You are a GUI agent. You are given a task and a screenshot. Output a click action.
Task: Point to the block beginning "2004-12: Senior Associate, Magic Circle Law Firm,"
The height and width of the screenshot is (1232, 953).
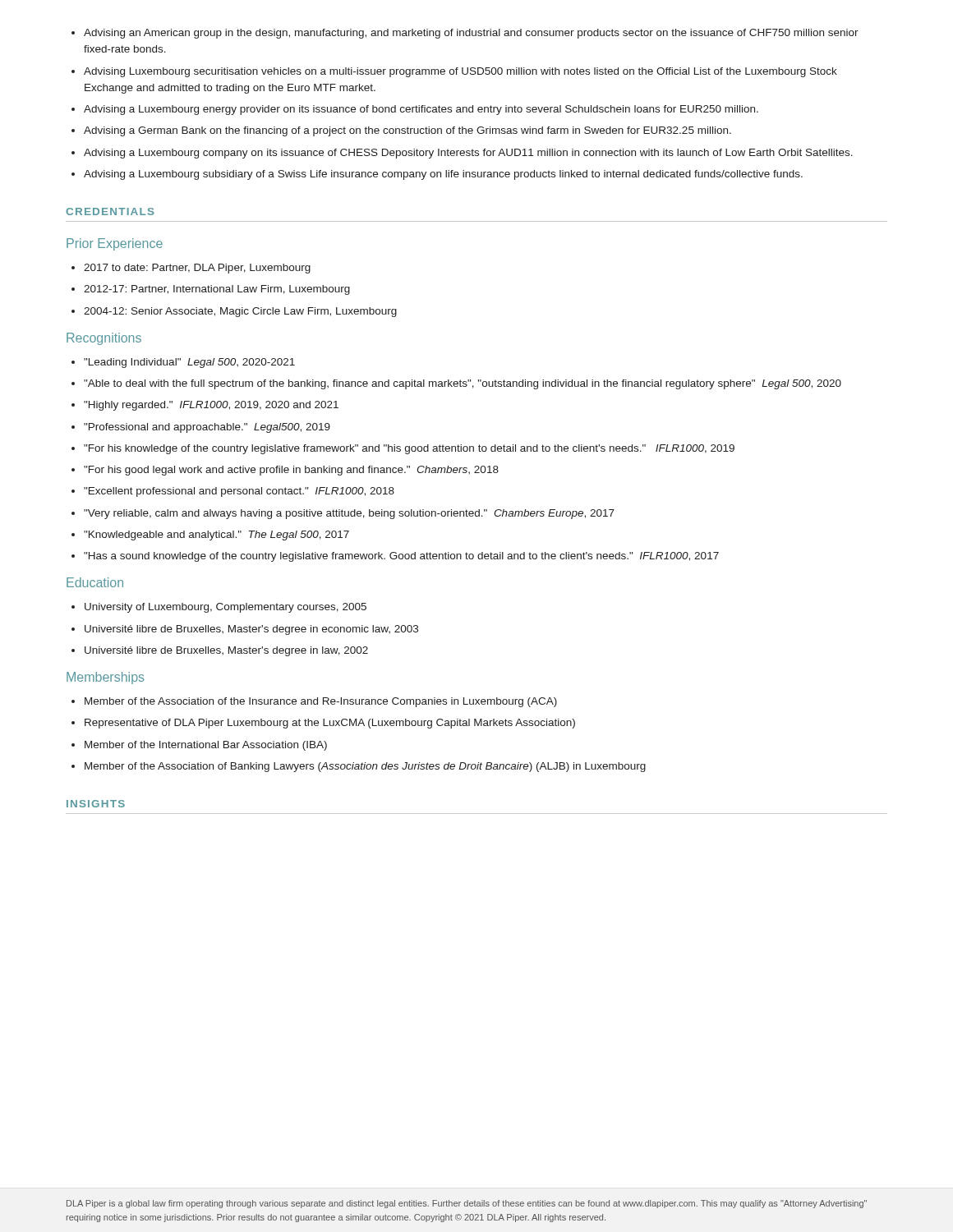click(240, 310)
